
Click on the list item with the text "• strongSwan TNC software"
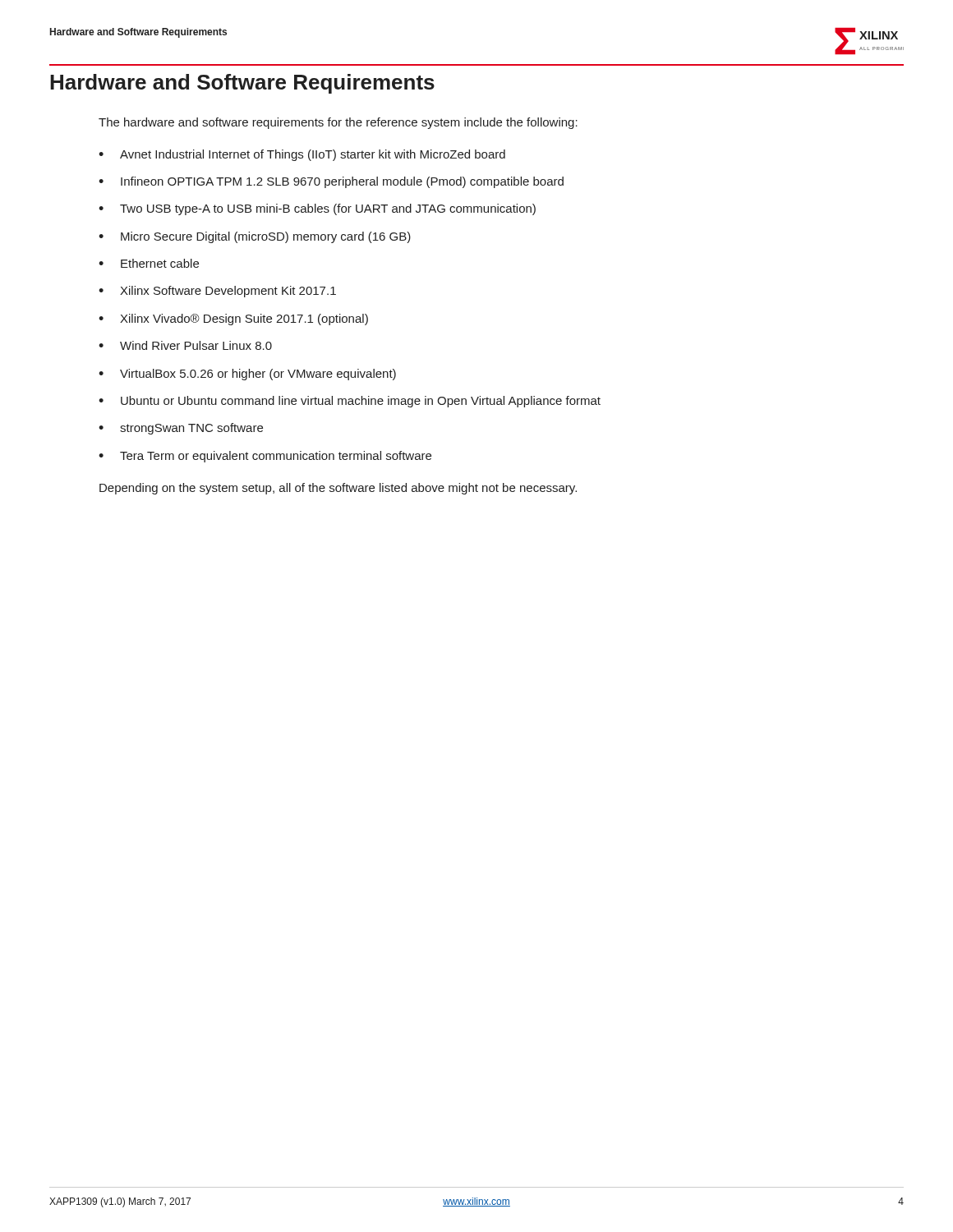pyautogui.click(x=181, y=429)
